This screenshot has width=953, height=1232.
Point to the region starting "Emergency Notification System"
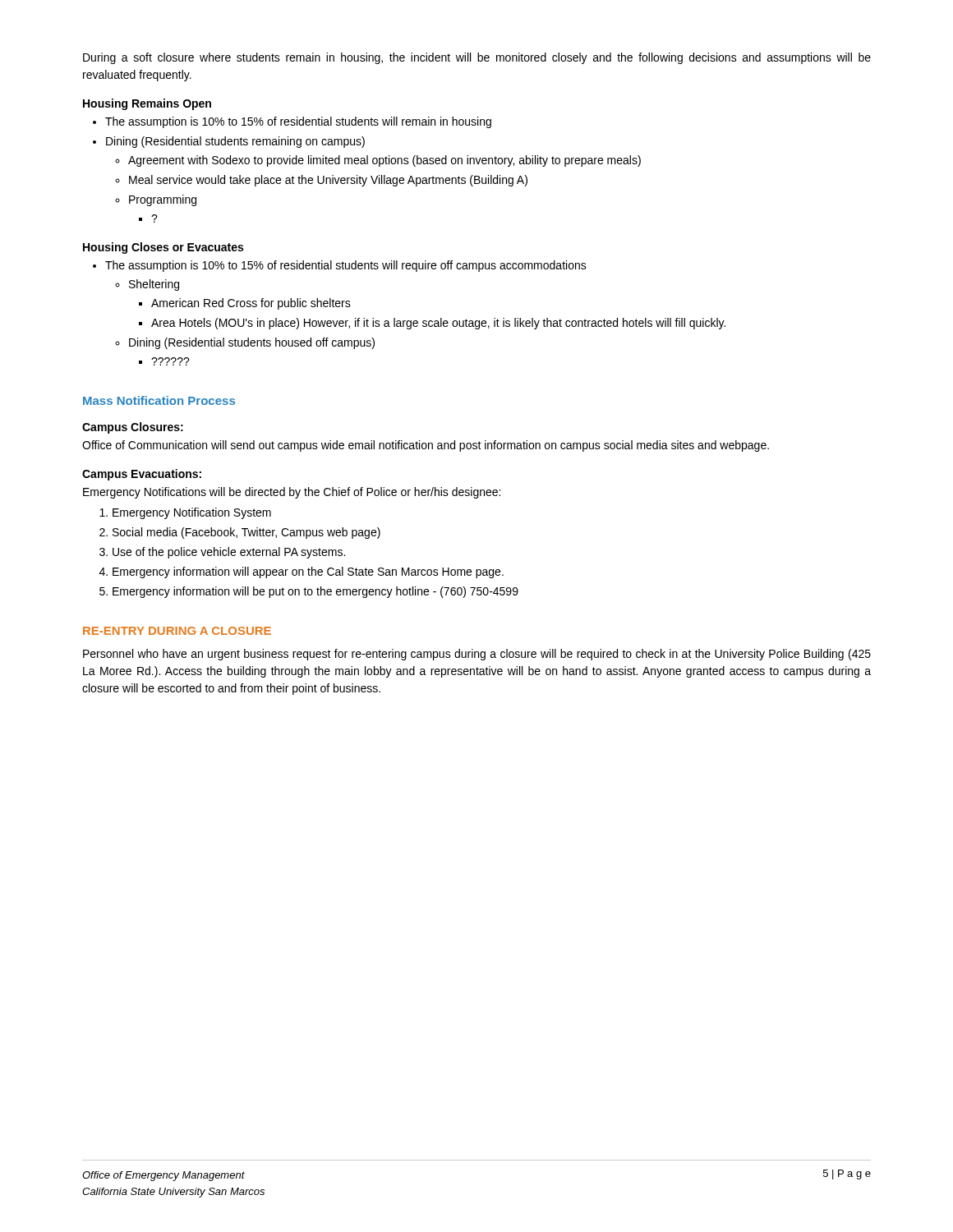[192, 513]
